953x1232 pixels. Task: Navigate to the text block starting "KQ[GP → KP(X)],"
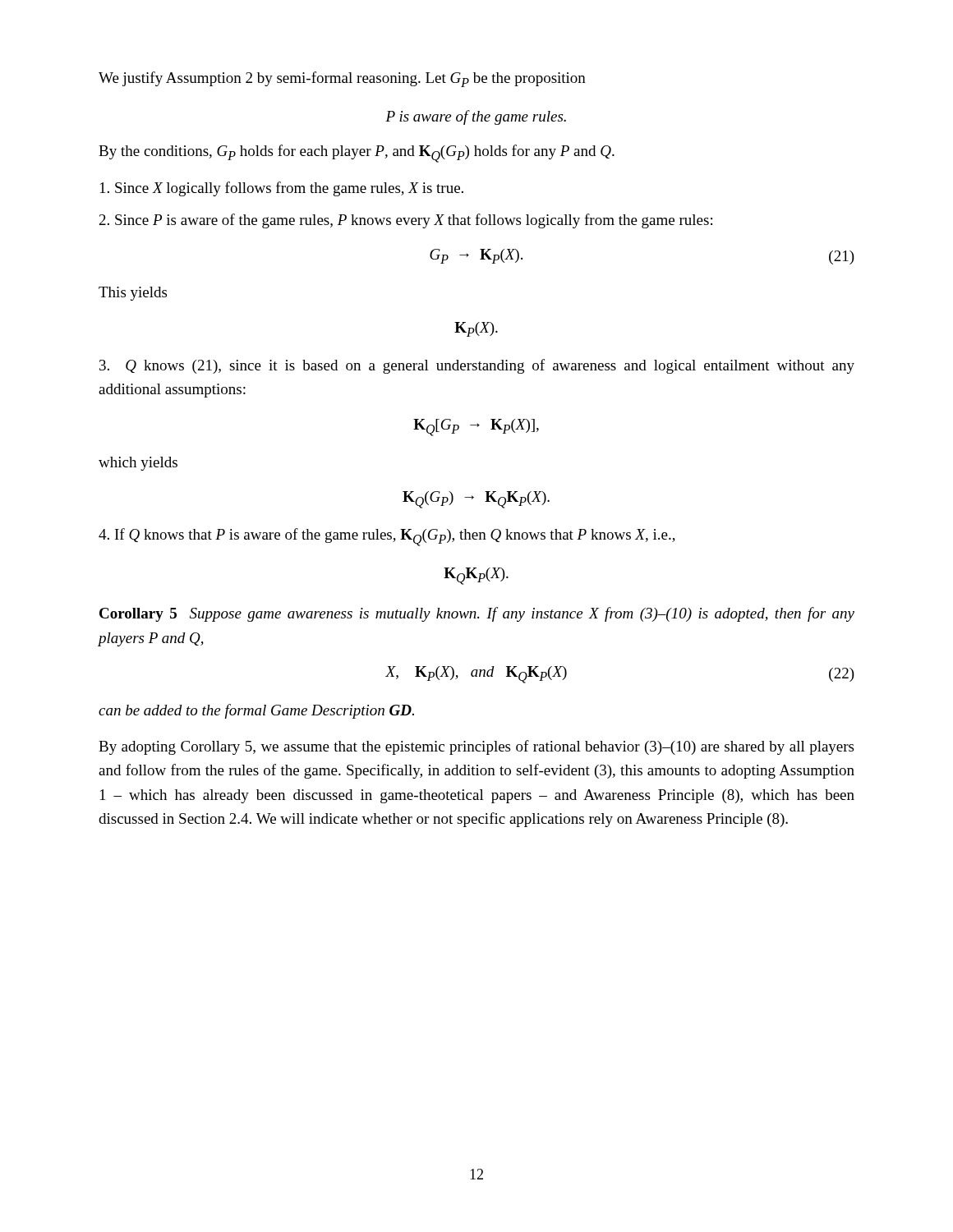(x=476, y=426)
